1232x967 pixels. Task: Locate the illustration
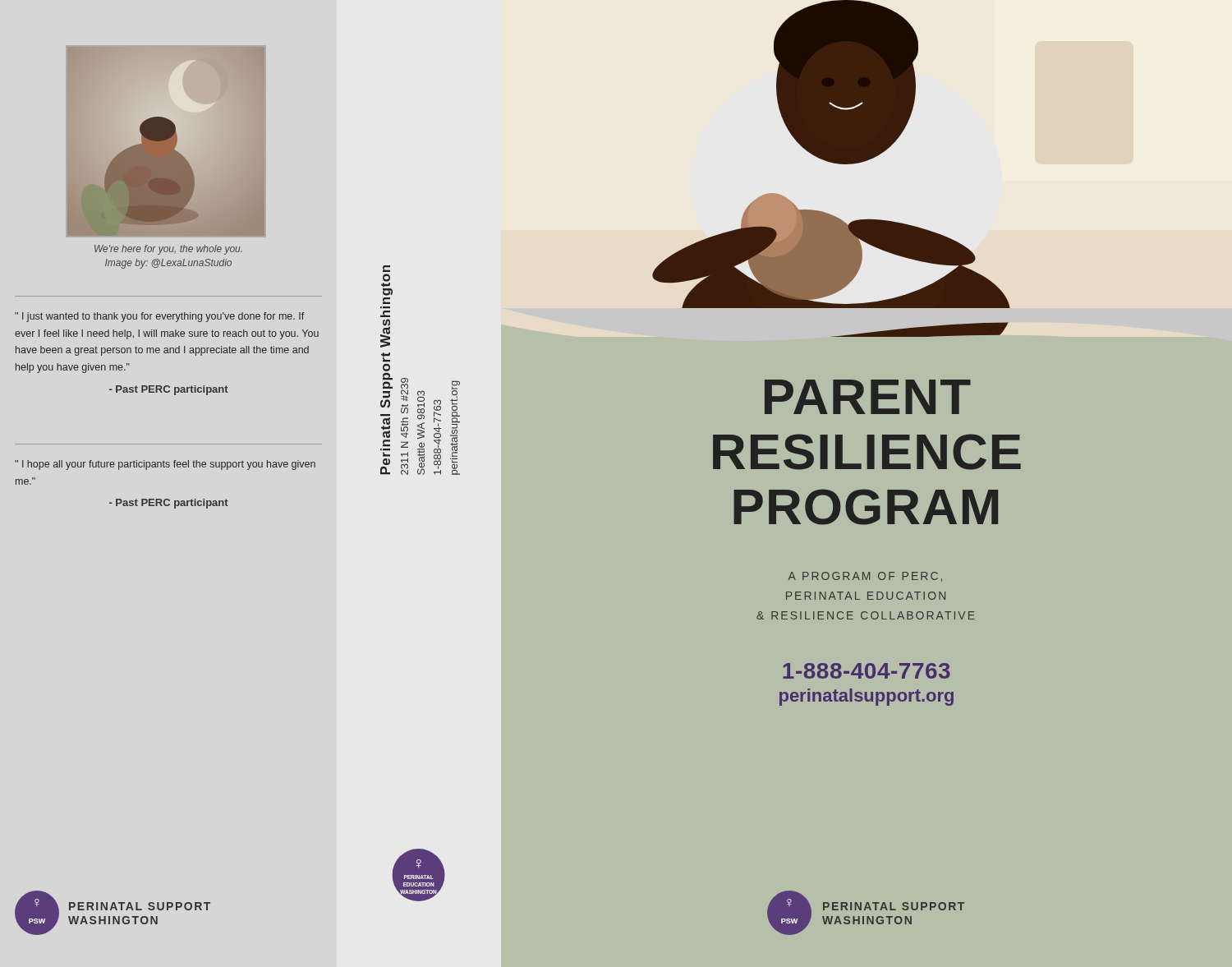tap(166, 141)
